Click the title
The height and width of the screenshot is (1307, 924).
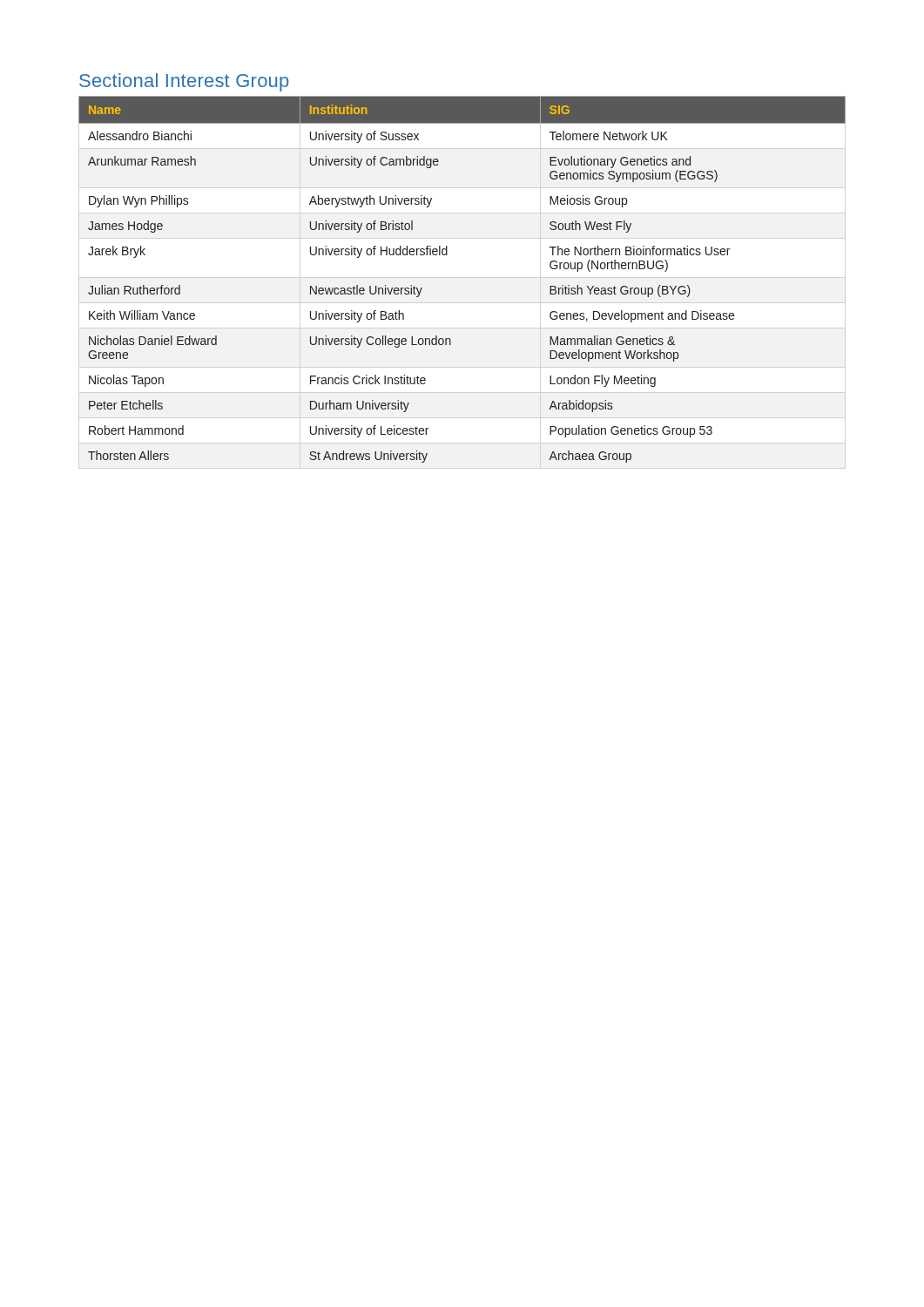pyautogui.click(x=184, y=81)
